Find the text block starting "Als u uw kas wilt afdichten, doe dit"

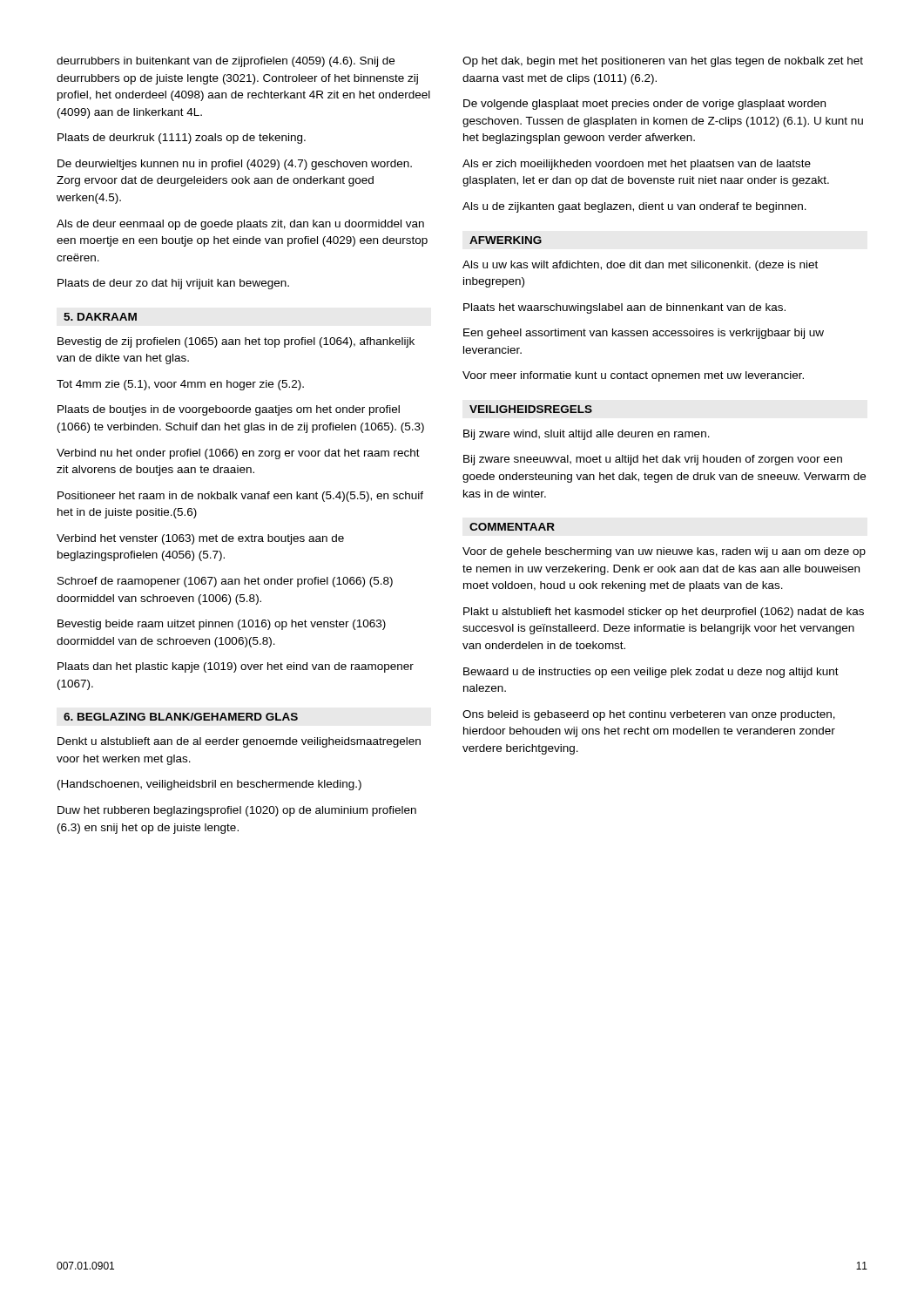[x=640, y=273]
